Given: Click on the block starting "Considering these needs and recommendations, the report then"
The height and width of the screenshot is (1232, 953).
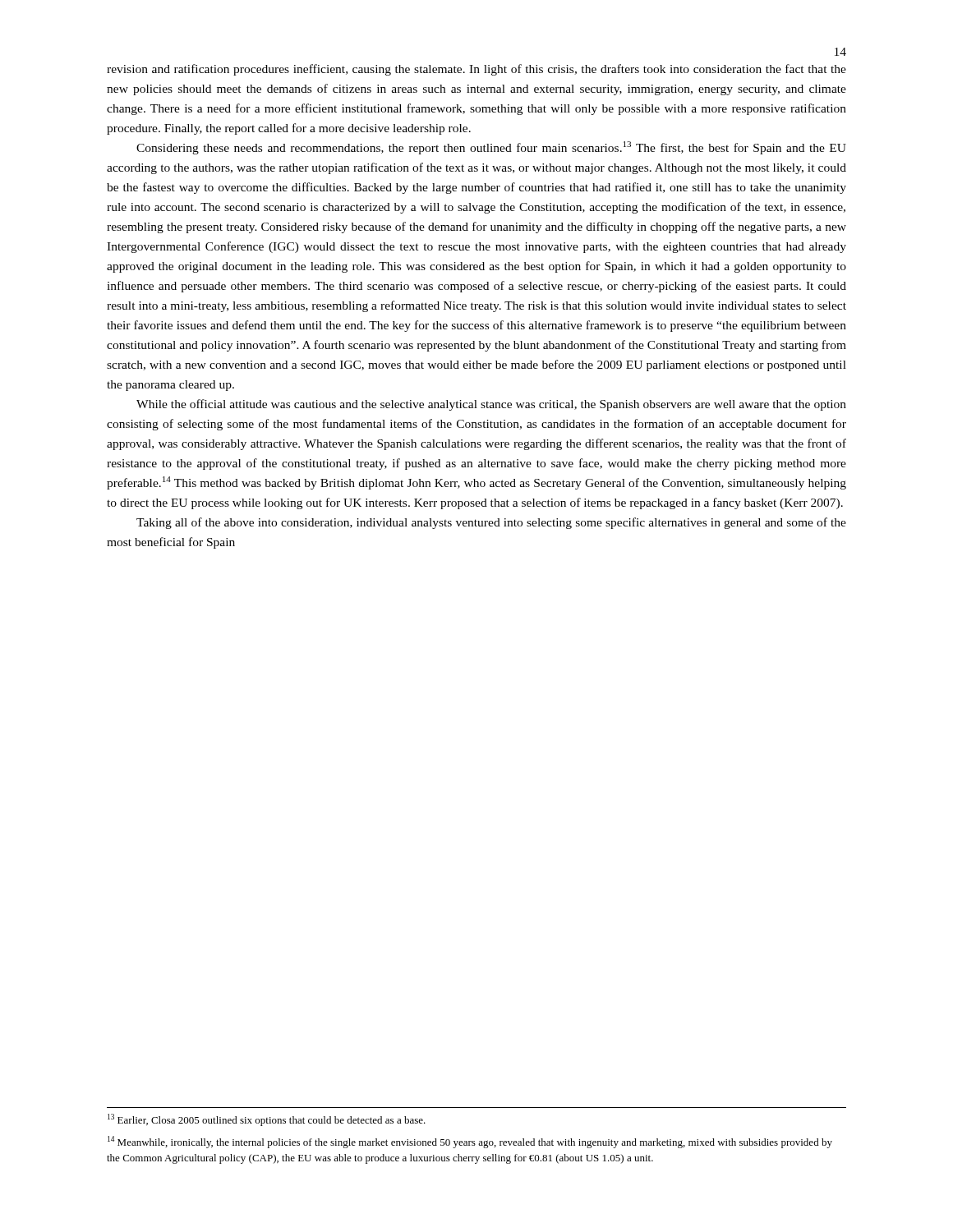Looking at the screenshot, I should pos(476,266).
